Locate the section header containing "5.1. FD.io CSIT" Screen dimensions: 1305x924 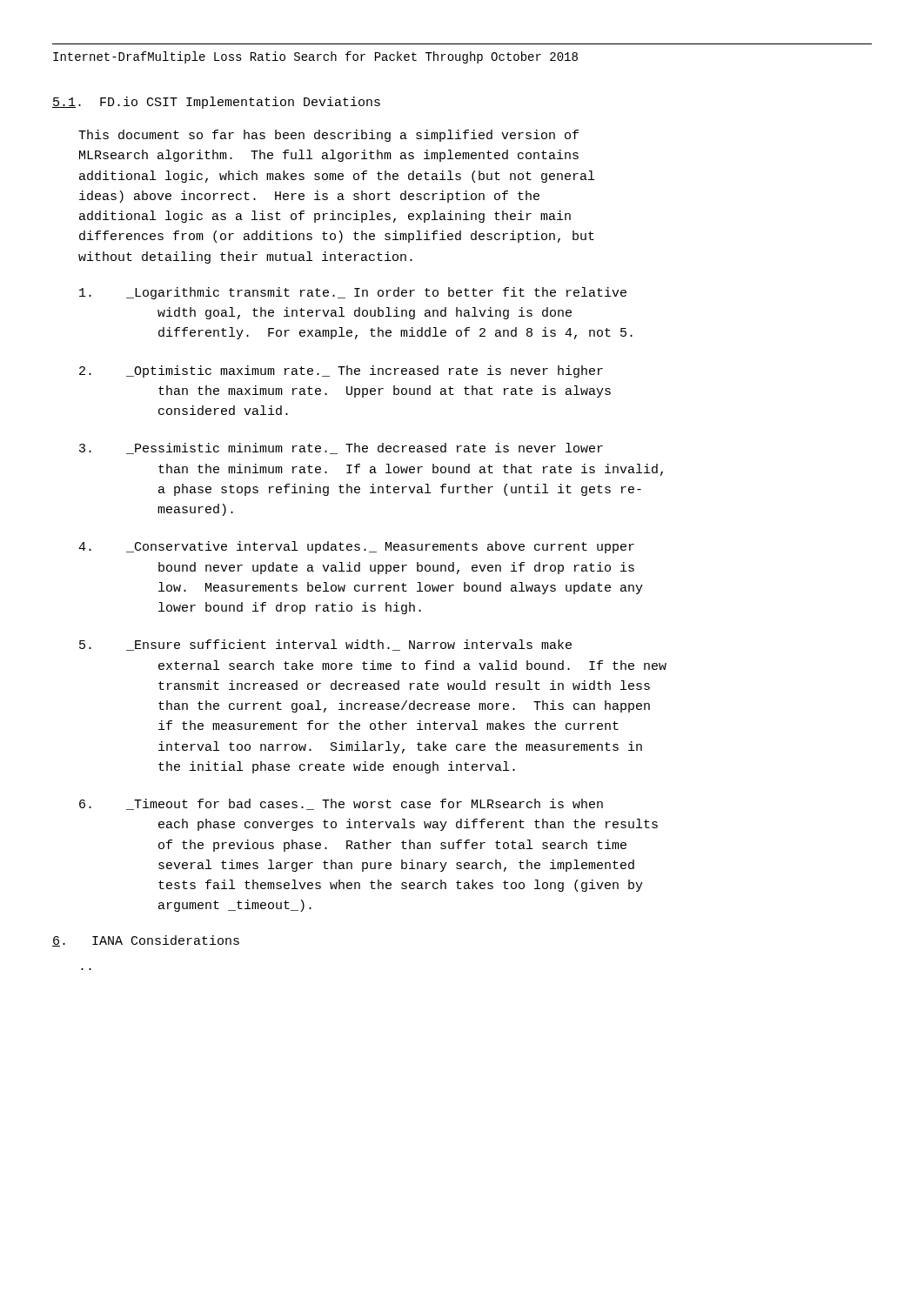217,103
